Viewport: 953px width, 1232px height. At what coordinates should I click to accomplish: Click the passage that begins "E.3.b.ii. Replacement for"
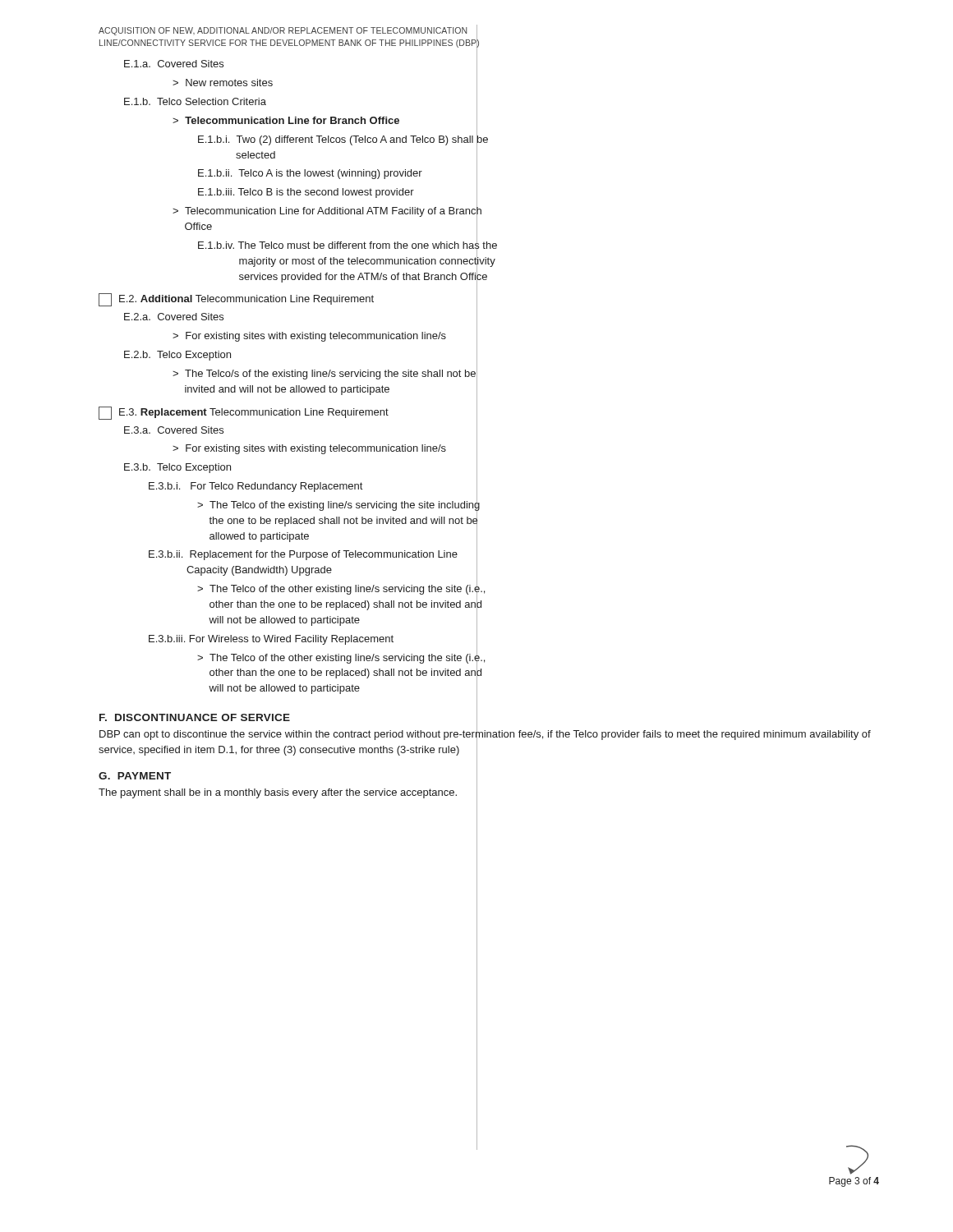pos(303,562)
